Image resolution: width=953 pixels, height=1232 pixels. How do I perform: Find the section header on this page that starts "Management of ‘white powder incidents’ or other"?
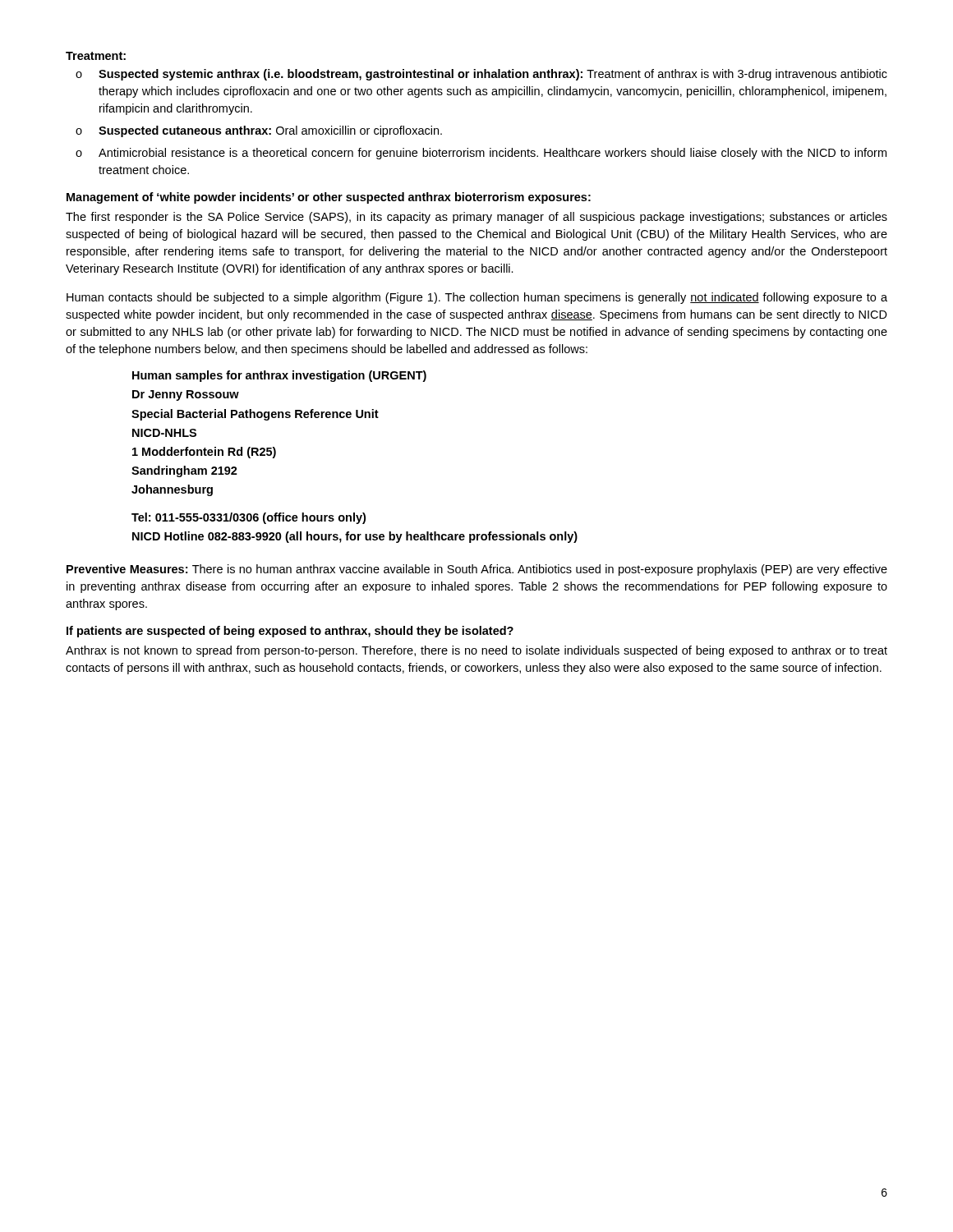pyautogui.click(x=329, y=197)
